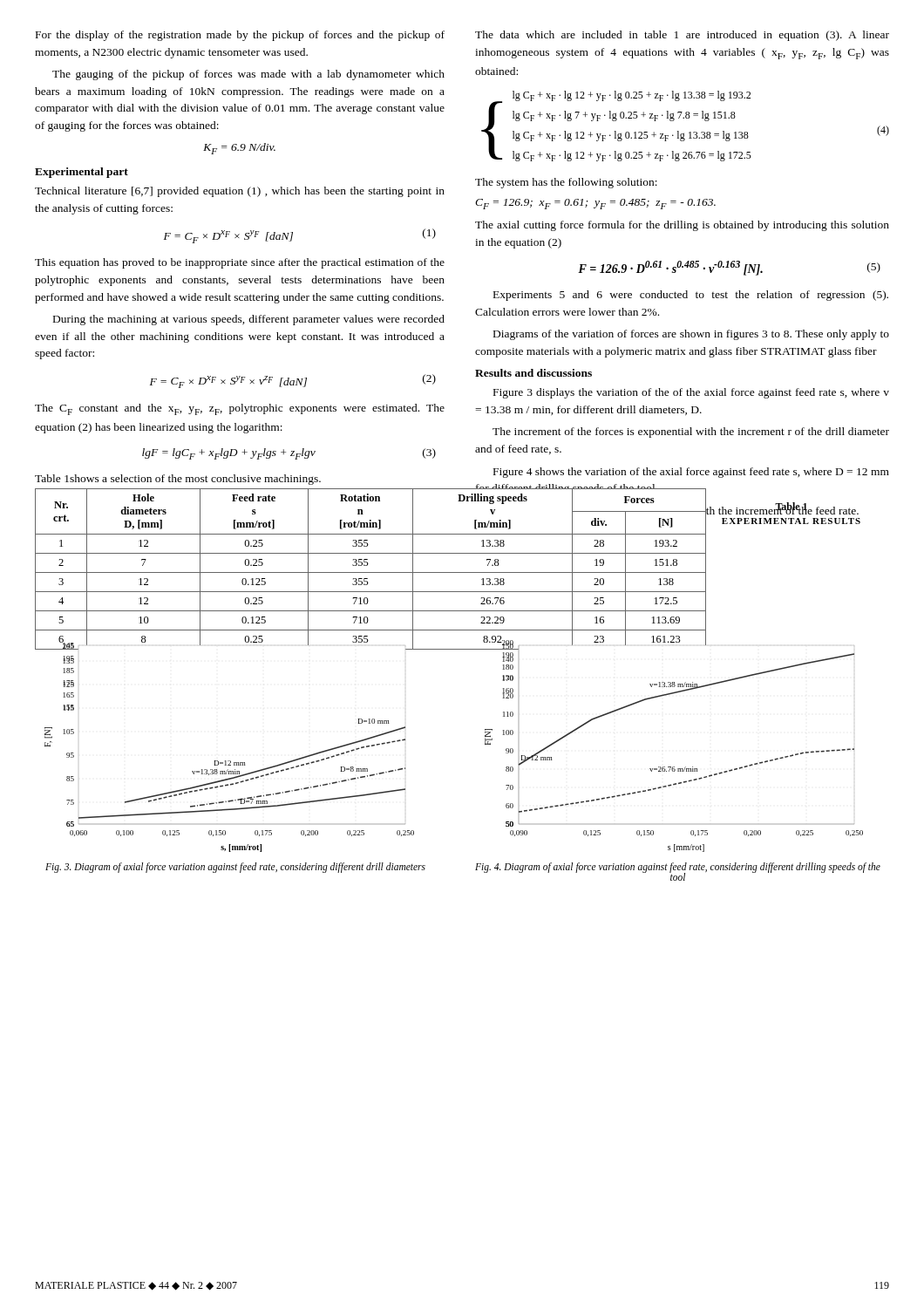Navigate to the text block starting "The CF constant and"
This screenshot has width=924, height=1308.
coord(240,417)
